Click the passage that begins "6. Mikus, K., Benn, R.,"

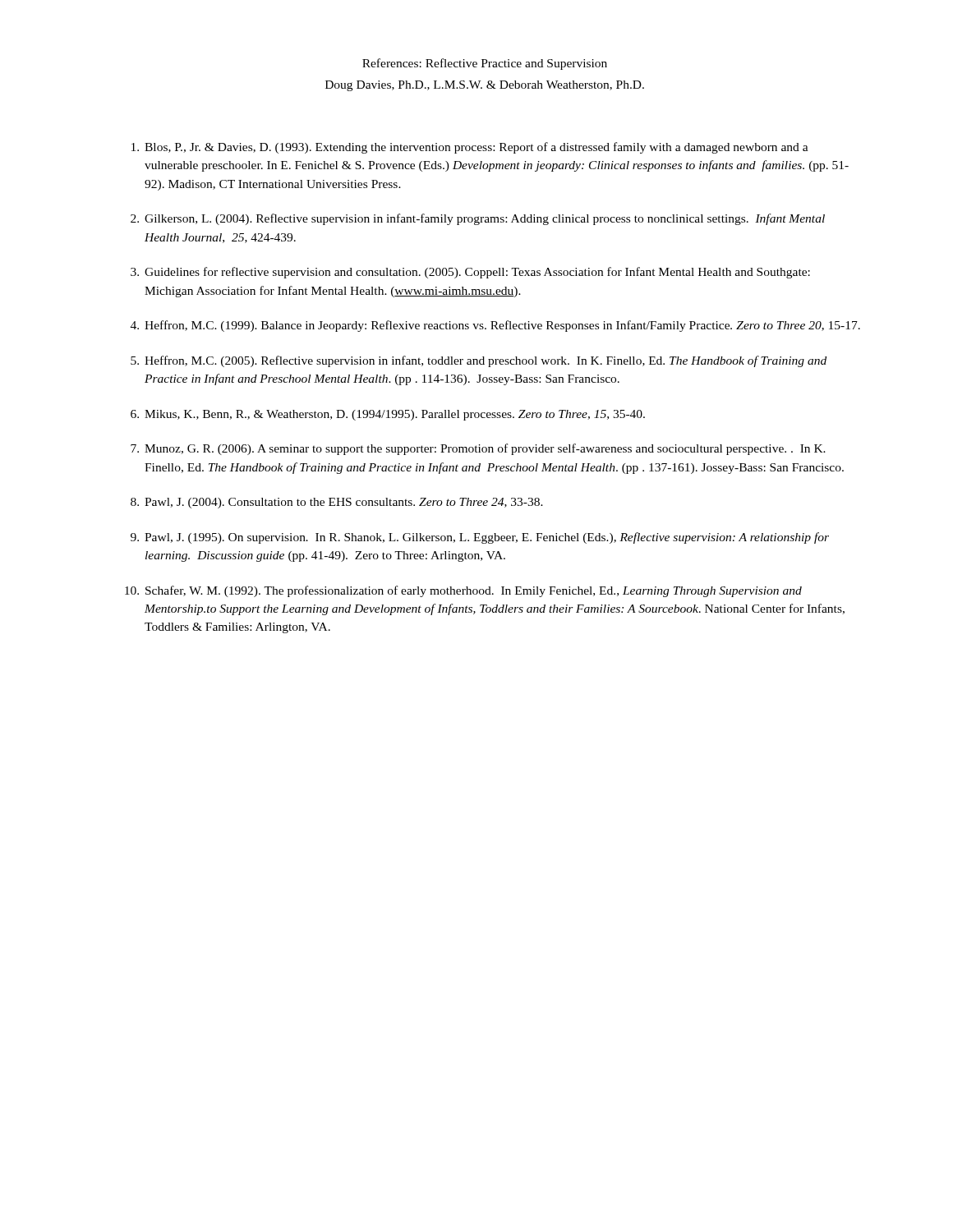pos(376,414)
